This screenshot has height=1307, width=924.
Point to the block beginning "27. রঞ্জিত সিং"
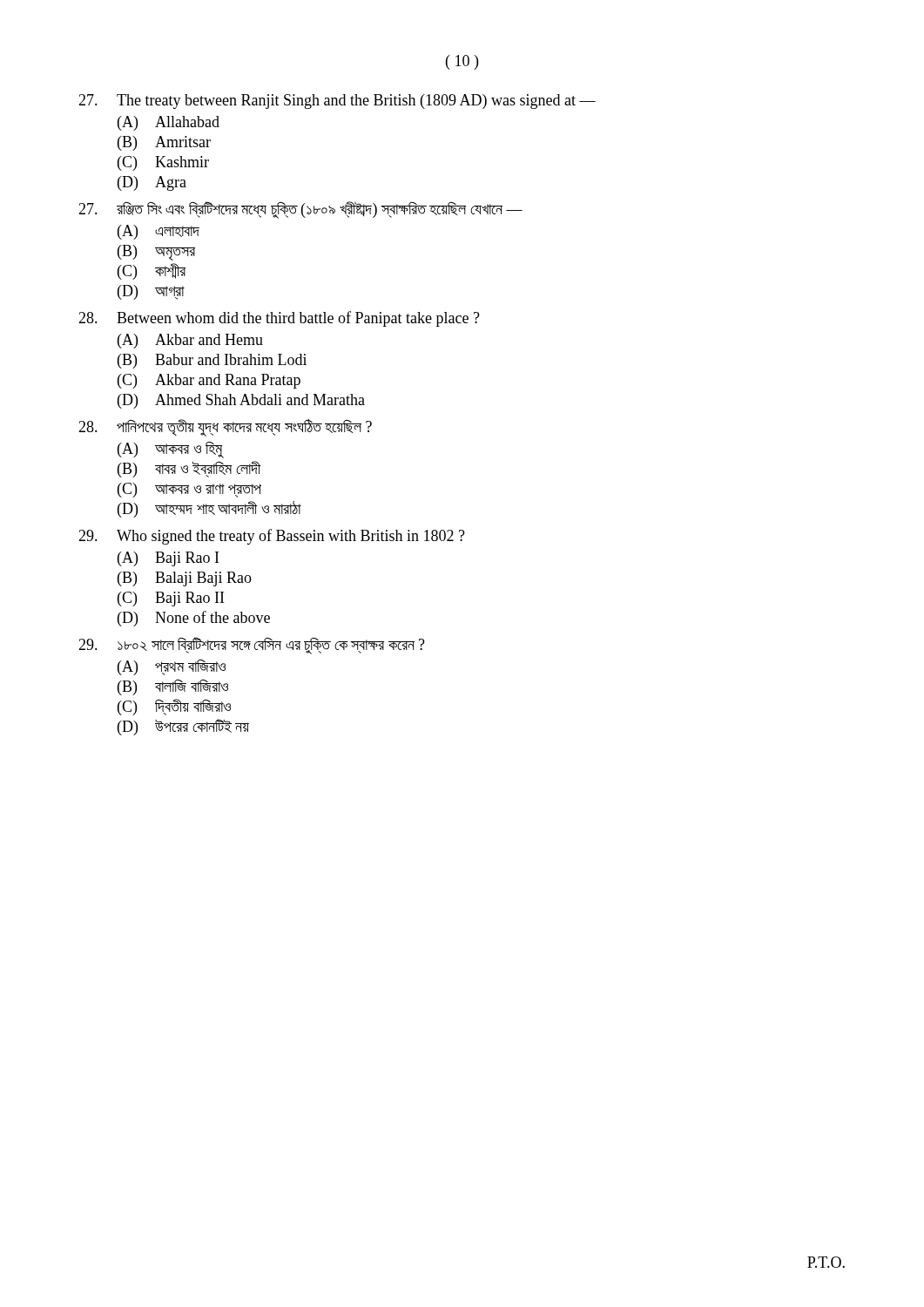pos(300,210)
